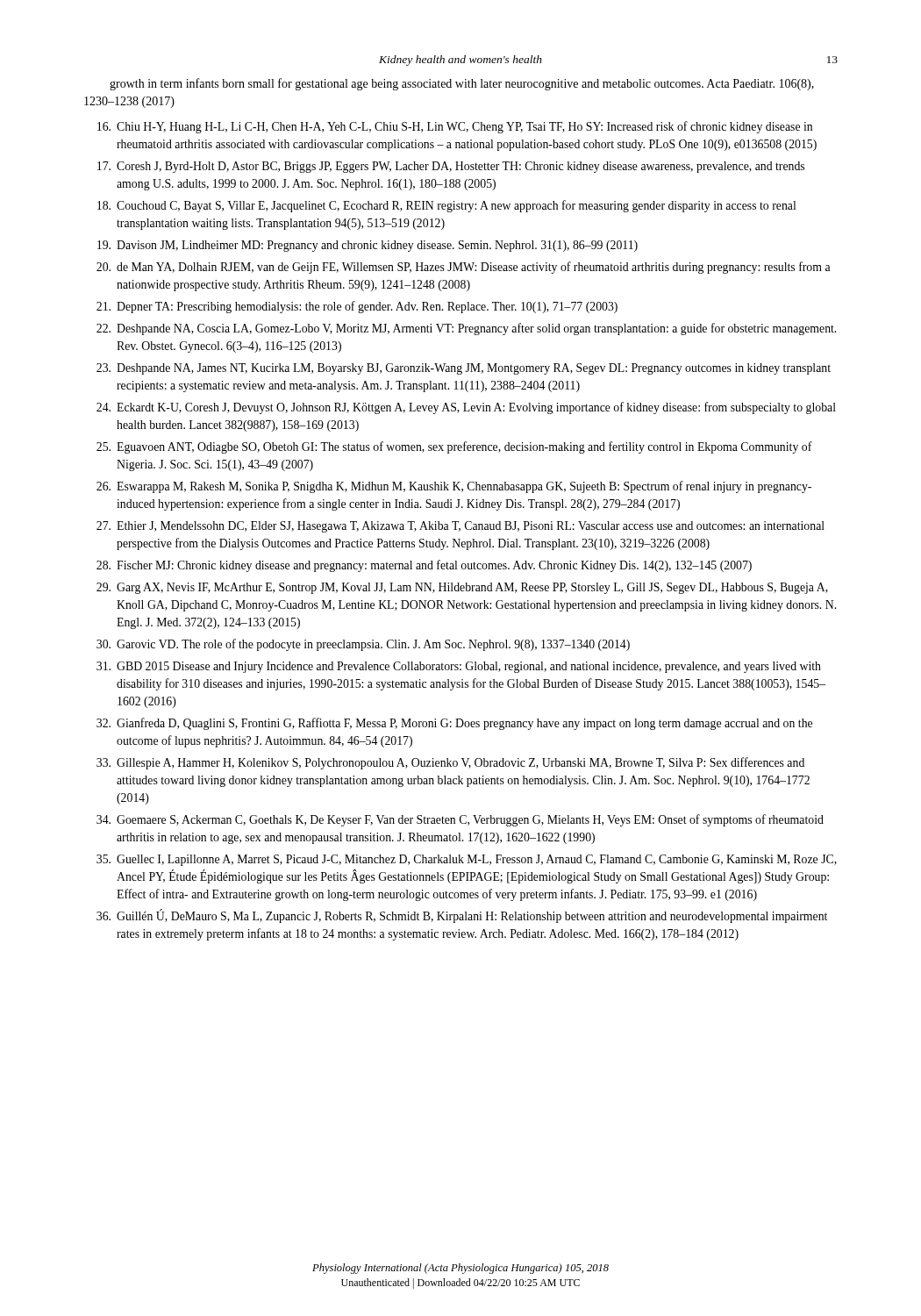This screenshot has width=921, height=1316.
Task: Locate the text block starting "36. Guillén Ú,"
Action: (x=460, y=925)
